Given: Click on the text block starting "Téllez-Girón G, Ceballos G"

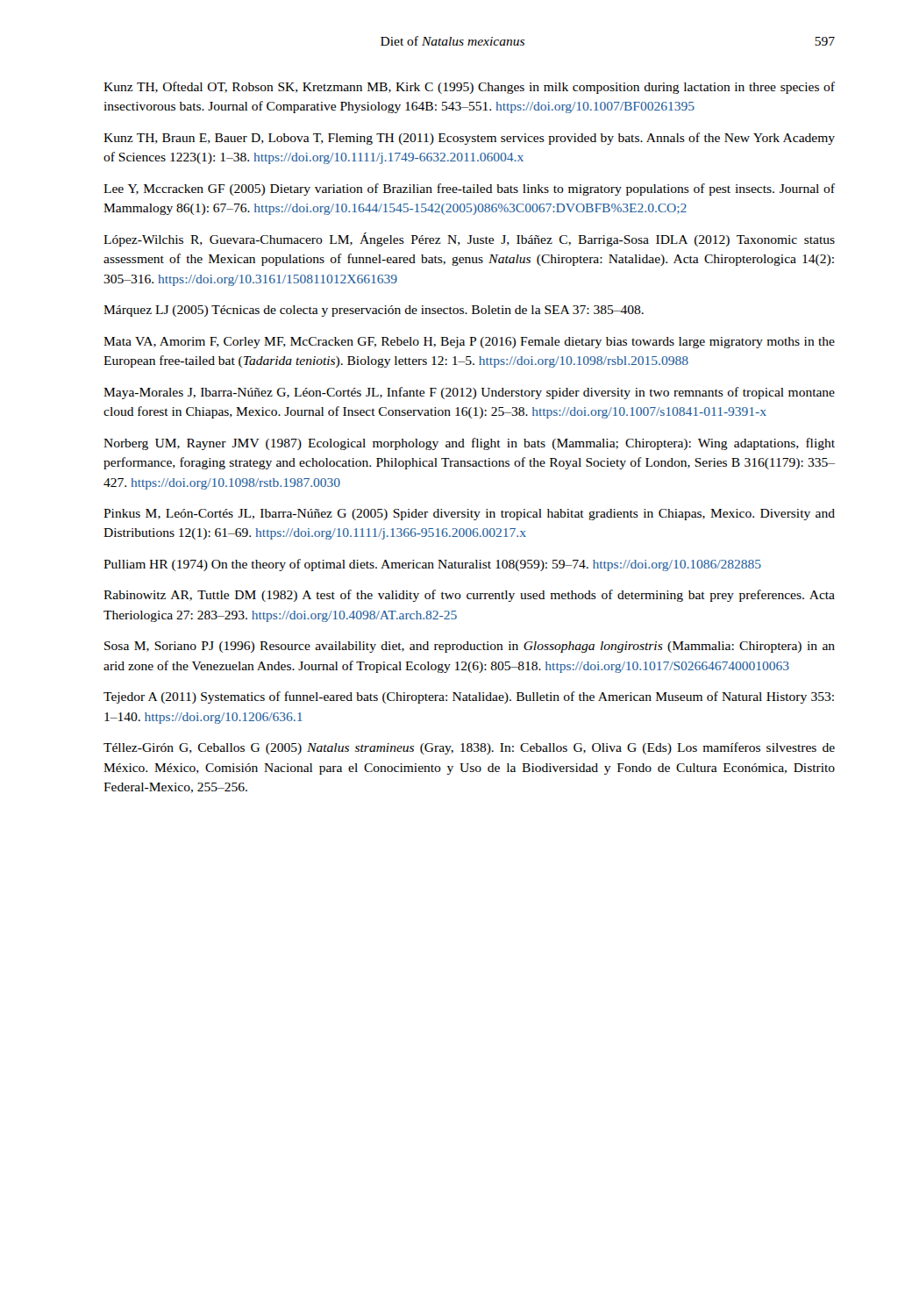Looking at the screenshot, I should tap(452, 768).
